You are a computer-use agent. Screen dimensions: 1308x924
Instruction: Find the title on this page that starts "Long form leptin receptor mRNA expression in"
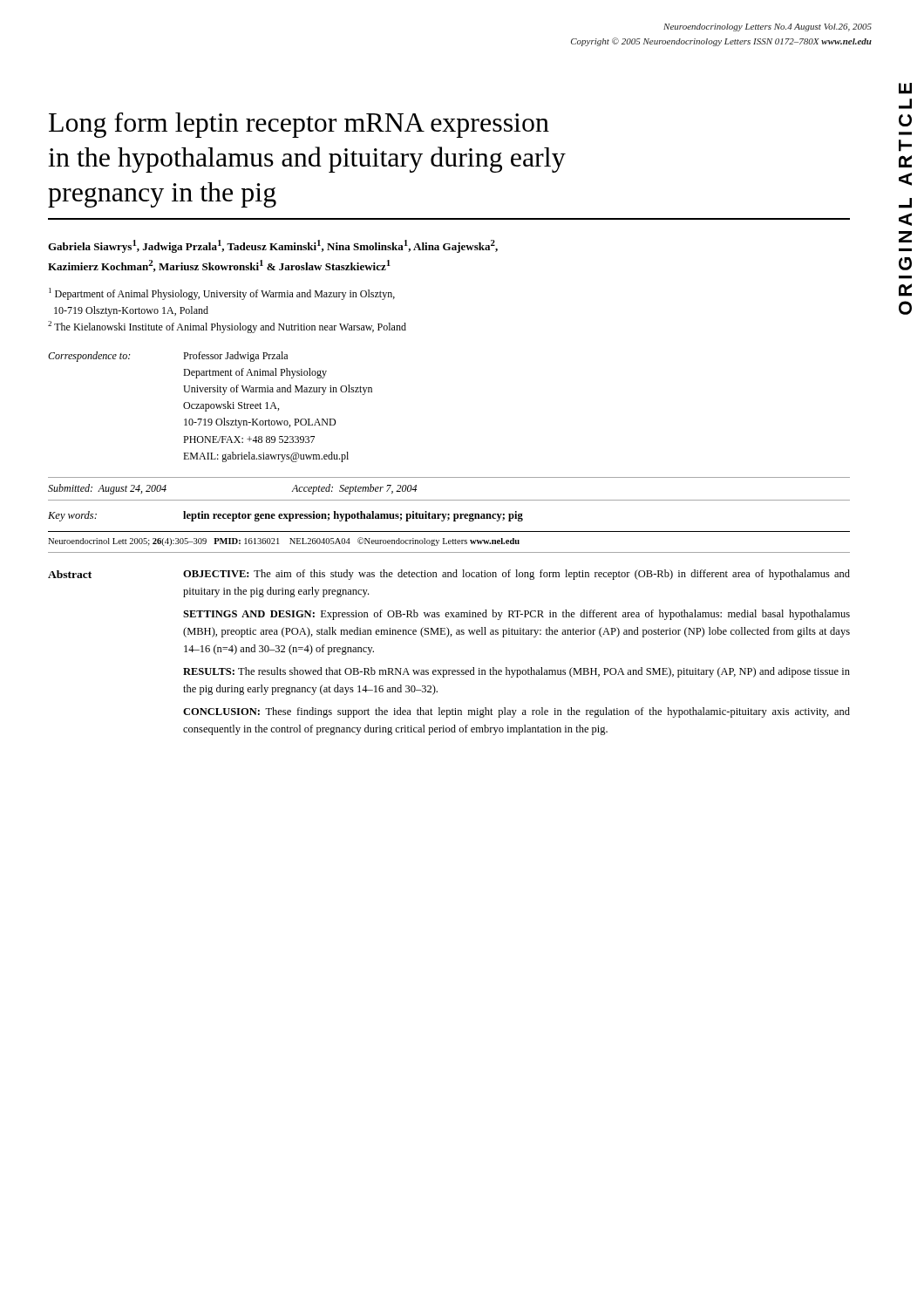point(449,157)
